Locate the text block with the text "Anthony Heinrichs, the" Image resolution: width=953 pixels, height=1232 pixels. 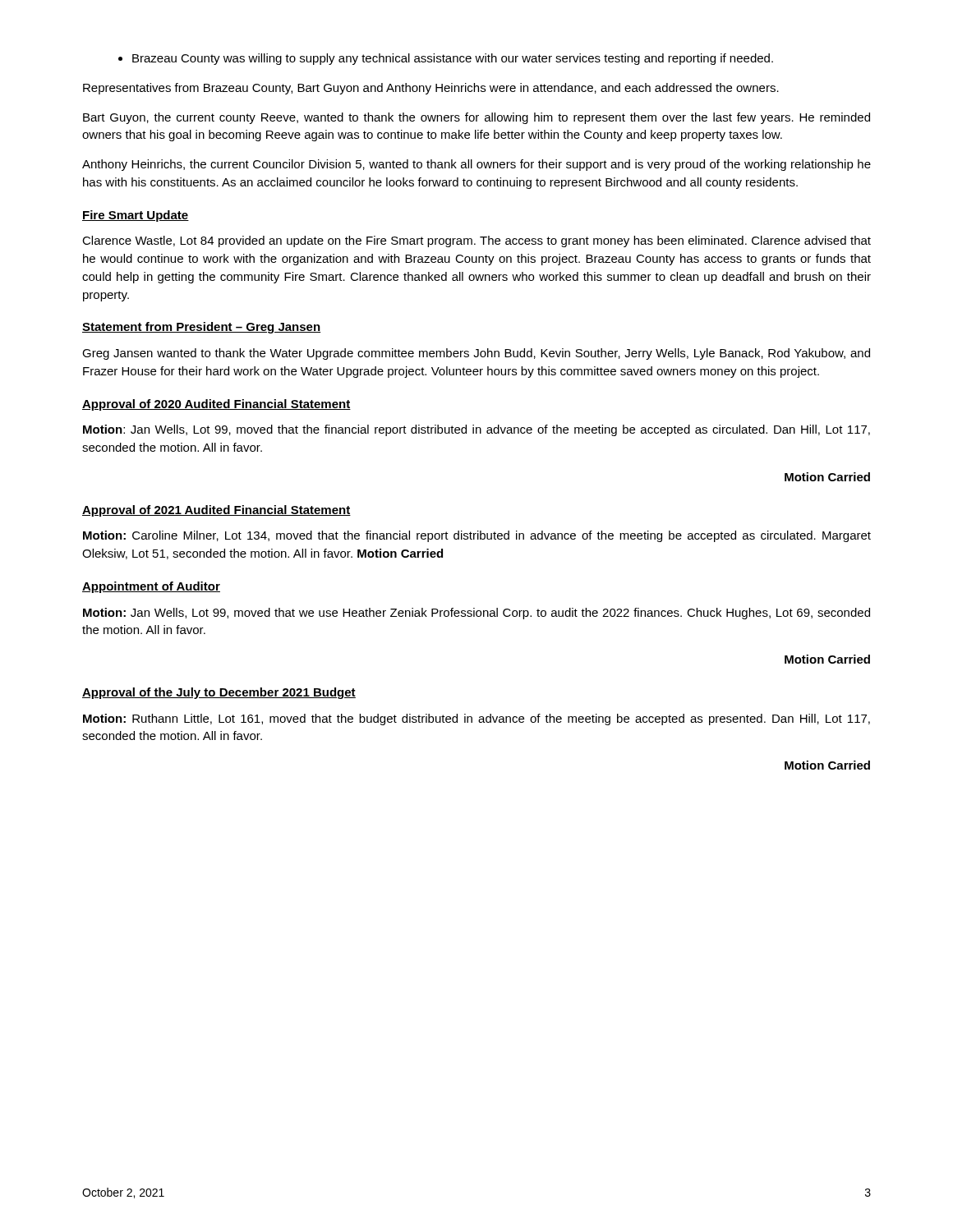[x=476, y=173]
